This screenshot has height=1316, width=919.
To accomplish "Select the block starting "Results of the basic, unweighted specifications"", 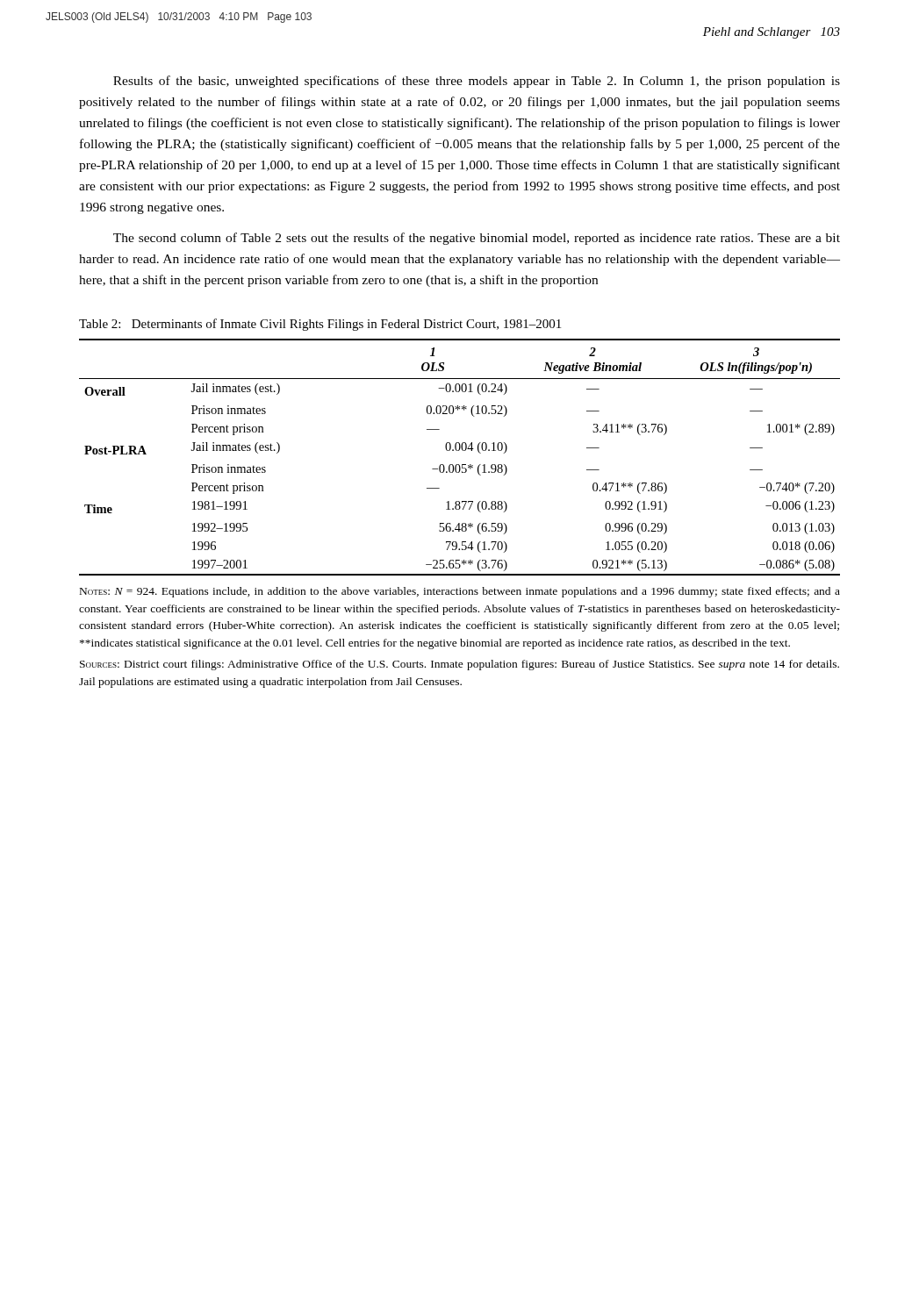I will click(x=460, y=180).
